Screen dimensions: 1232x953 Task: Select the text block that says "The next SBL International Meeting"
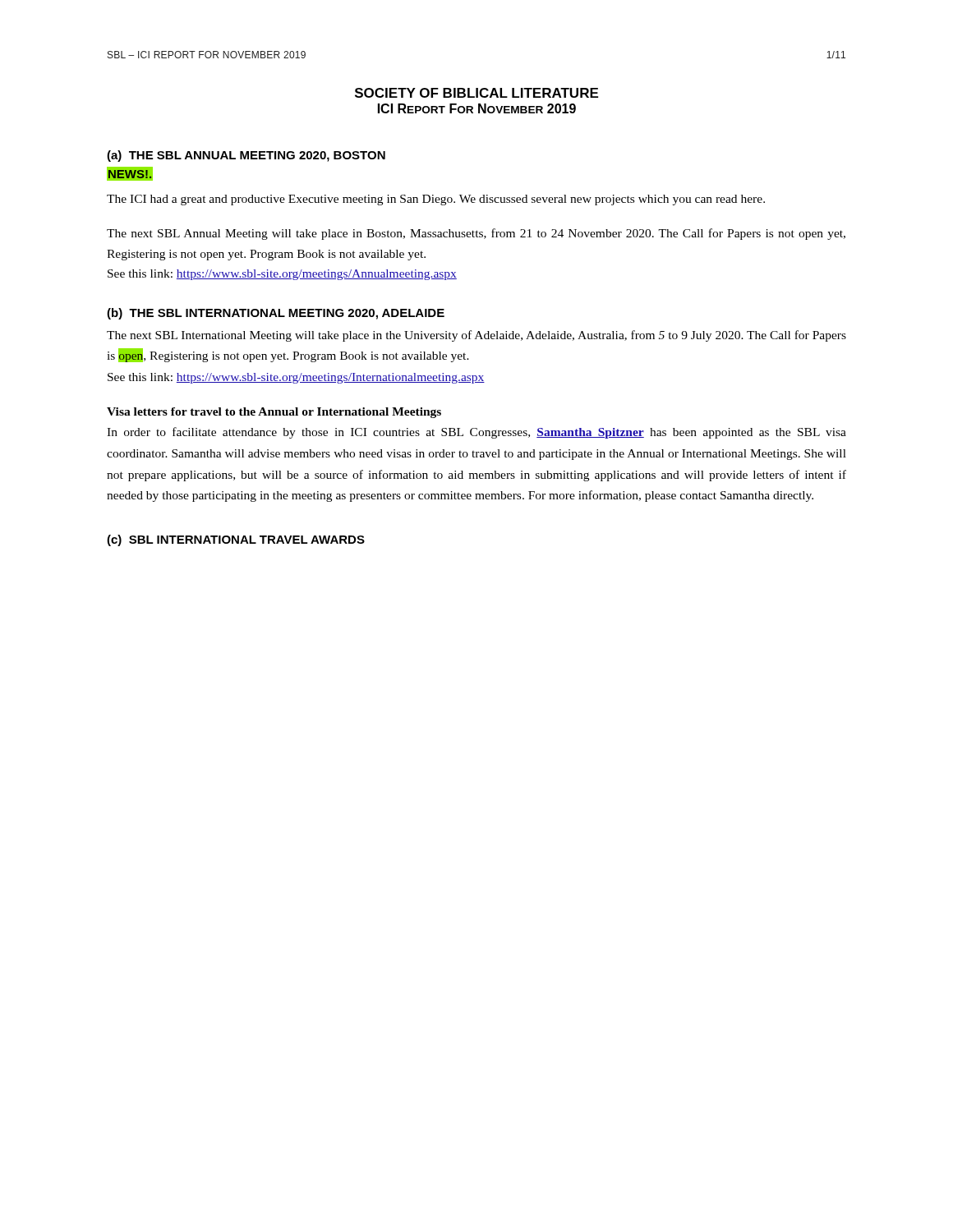476,345
